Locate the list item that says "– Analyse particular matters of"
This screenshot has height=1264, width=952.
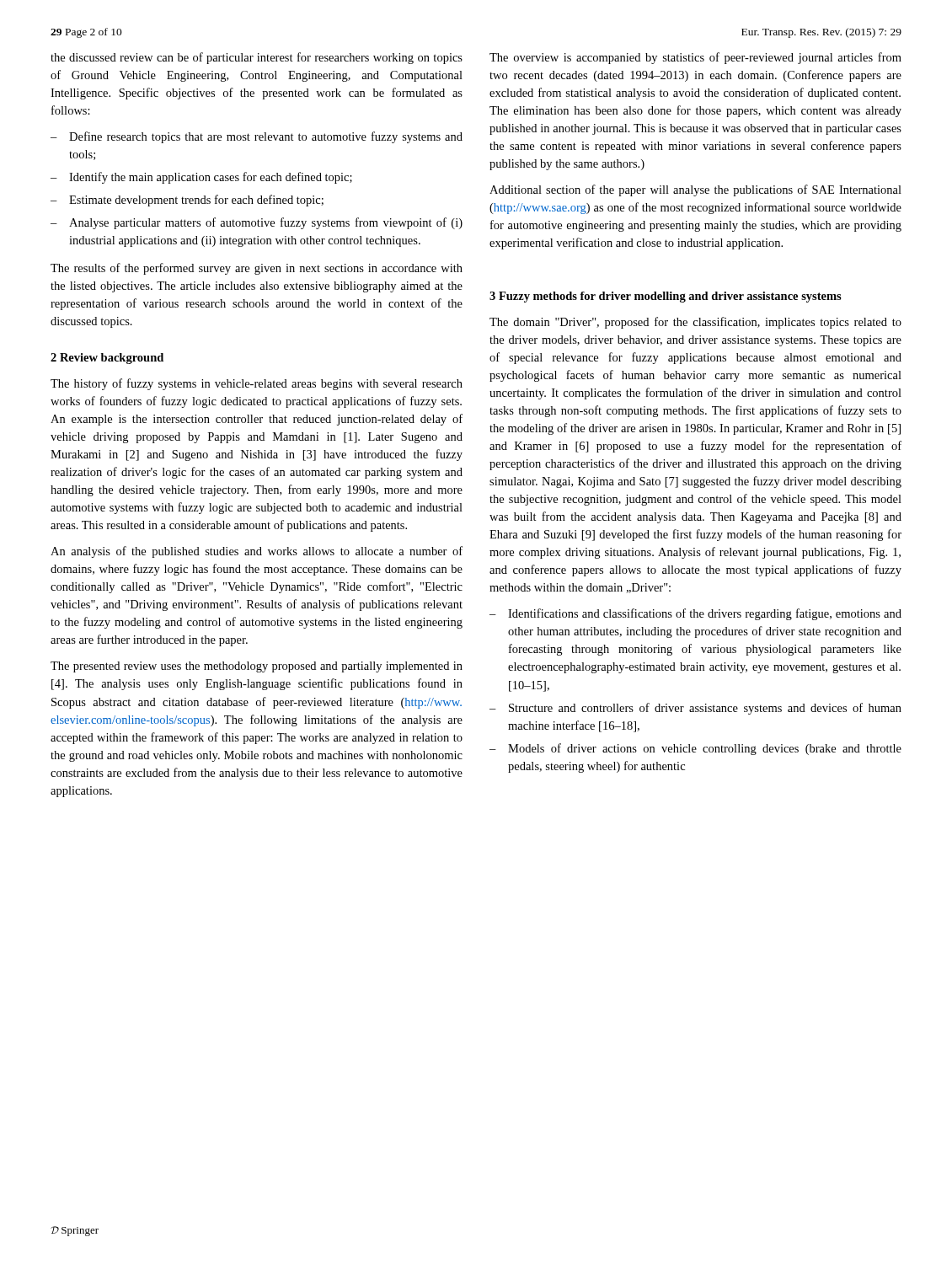tap(257, 232)
